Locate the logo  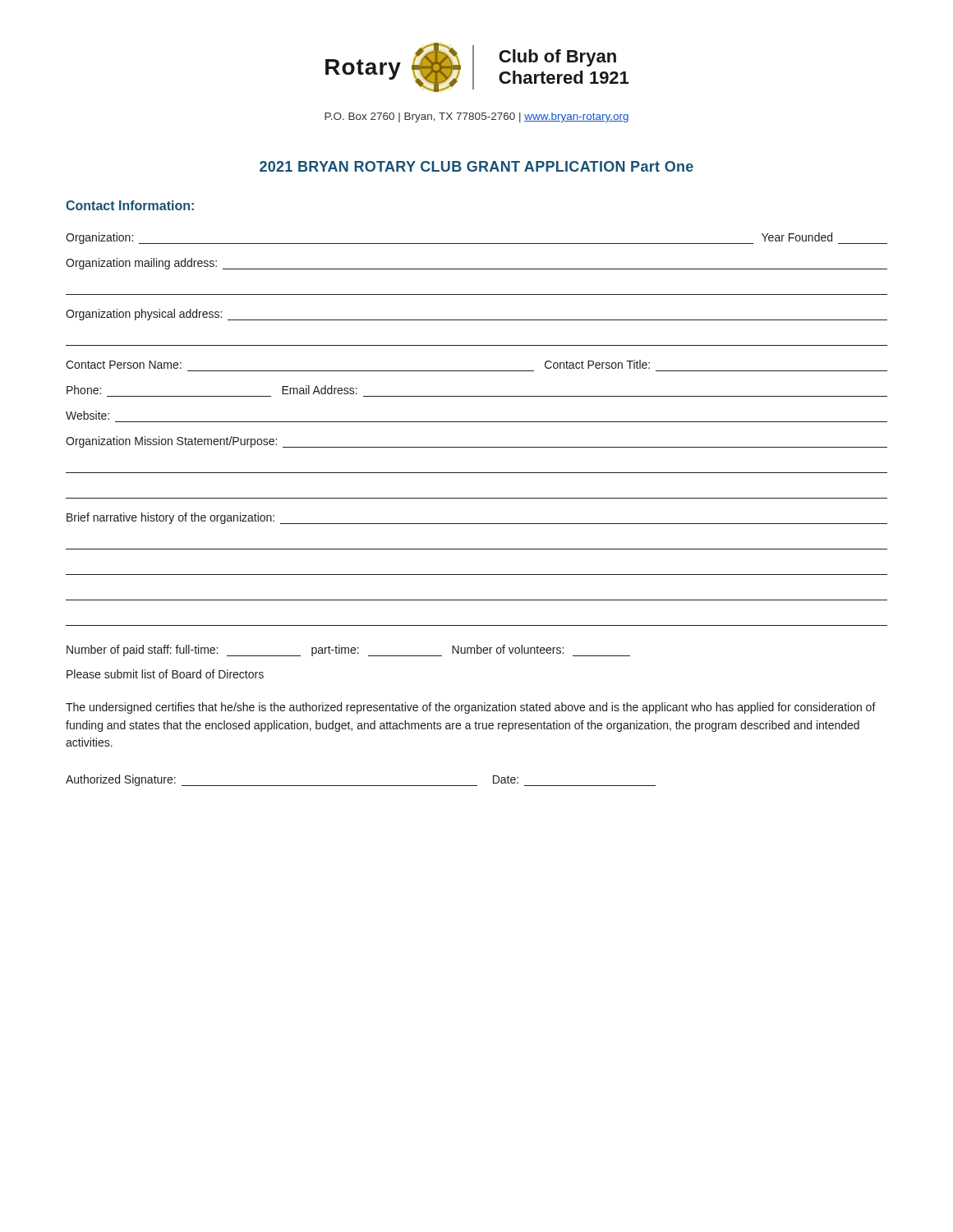coord(476,52)
